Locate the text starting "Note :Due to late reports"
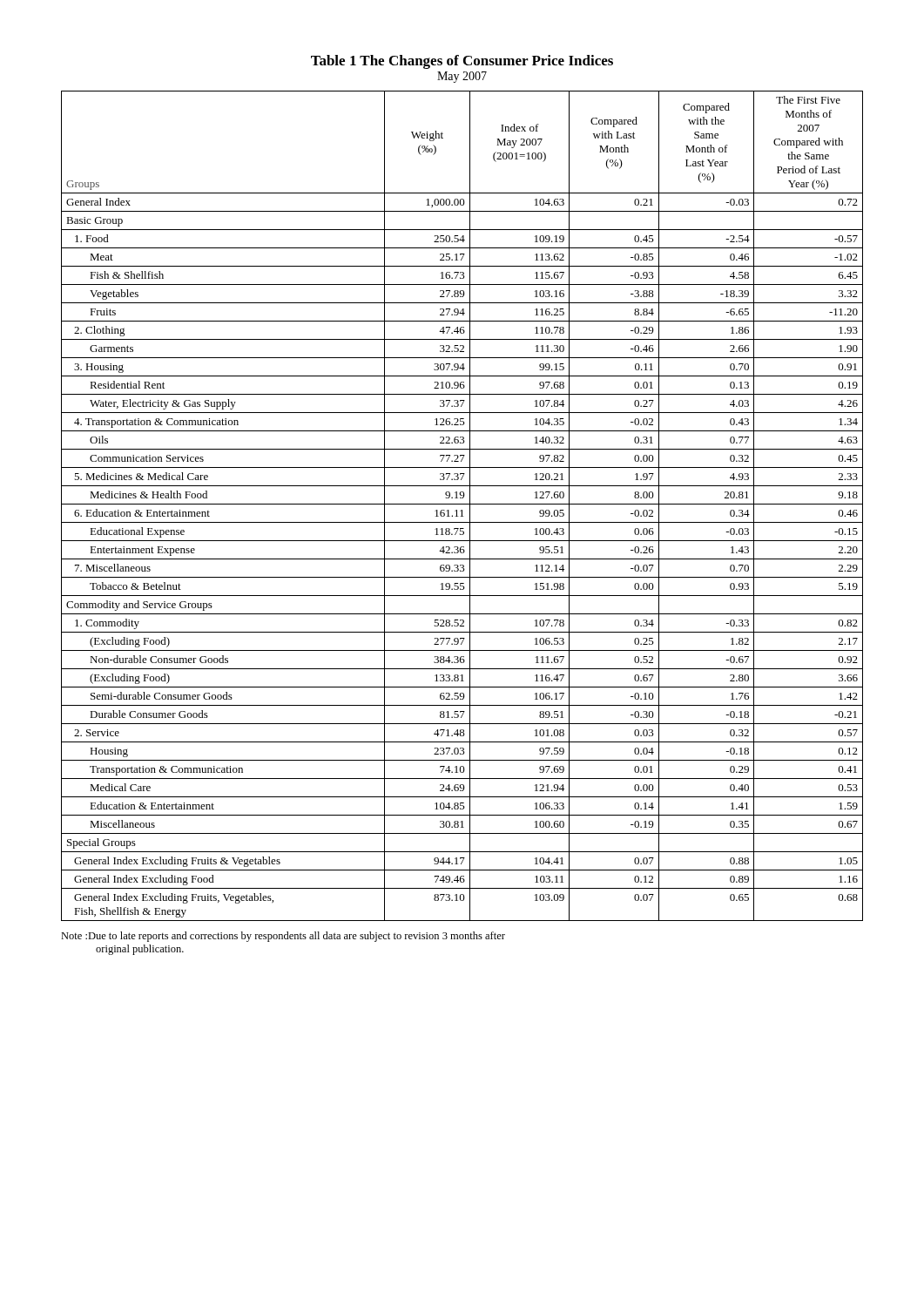Viewport: 924px width, 1307px height. tap(283, 943)
